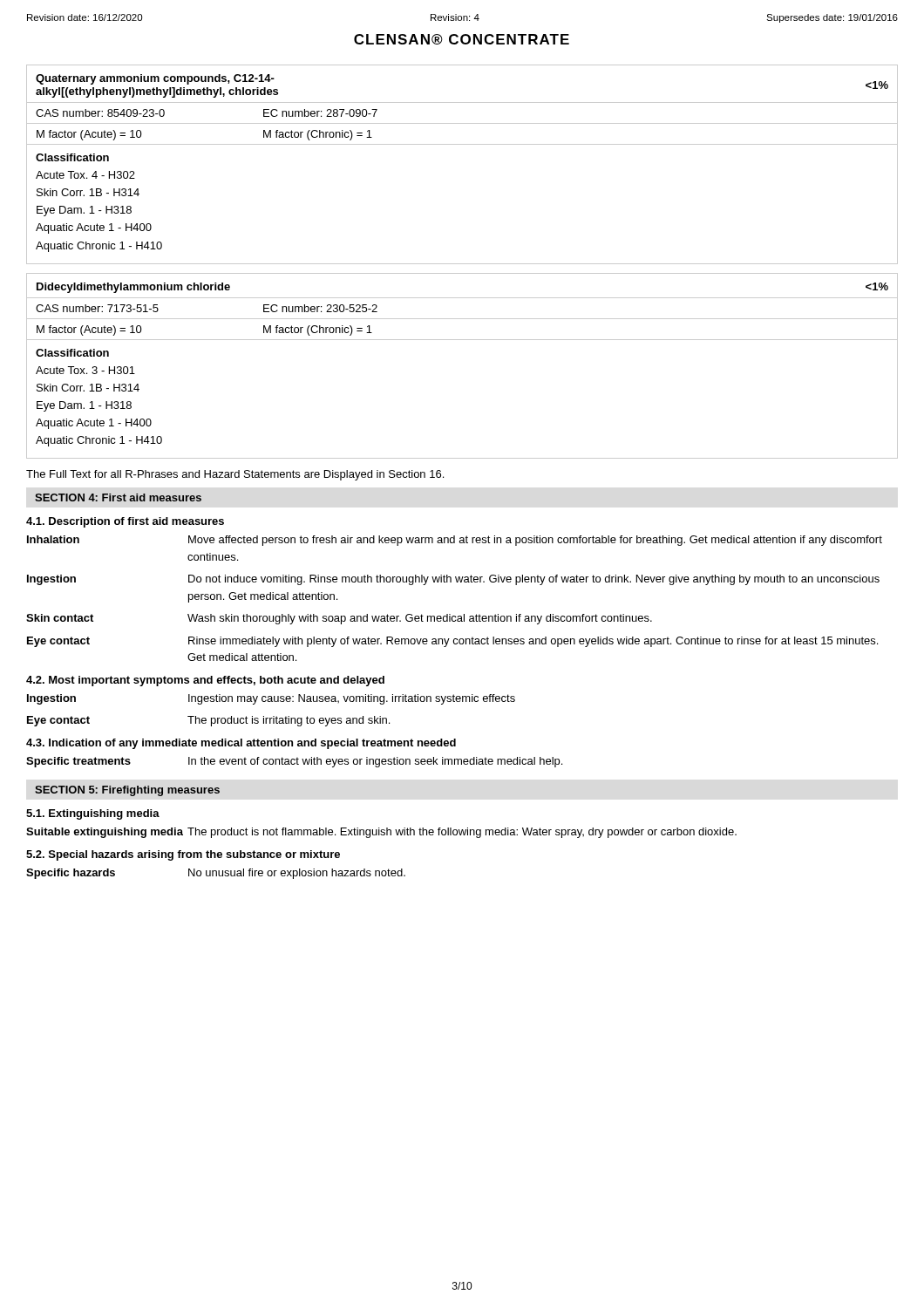The image size is (924, 1308).
Task: Find the section header on this page that starts "4.1. Description of first aid"
Action: (x=125, y=521)
